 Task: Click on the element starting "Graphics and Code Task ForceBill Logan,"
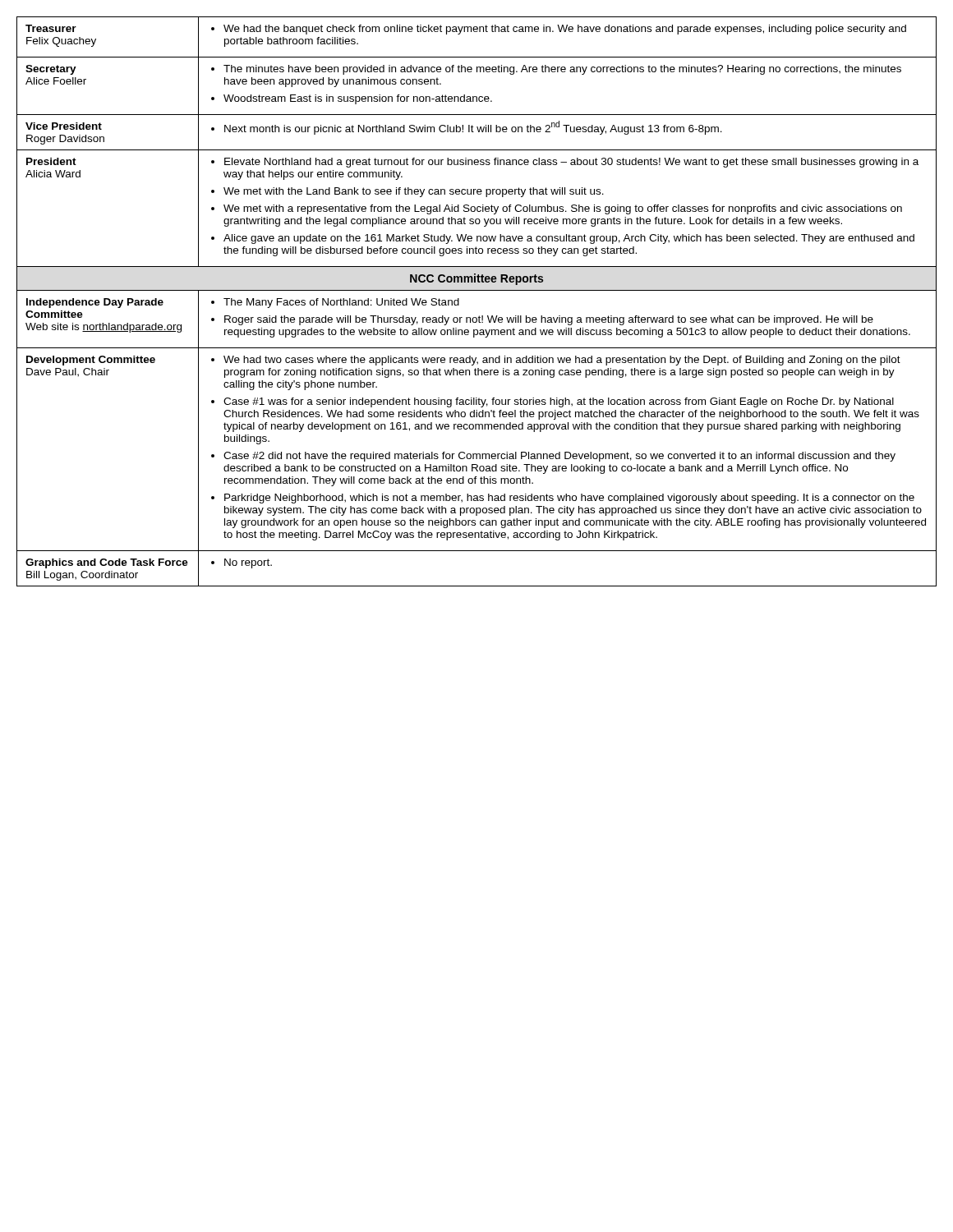(x=107, y=568)
